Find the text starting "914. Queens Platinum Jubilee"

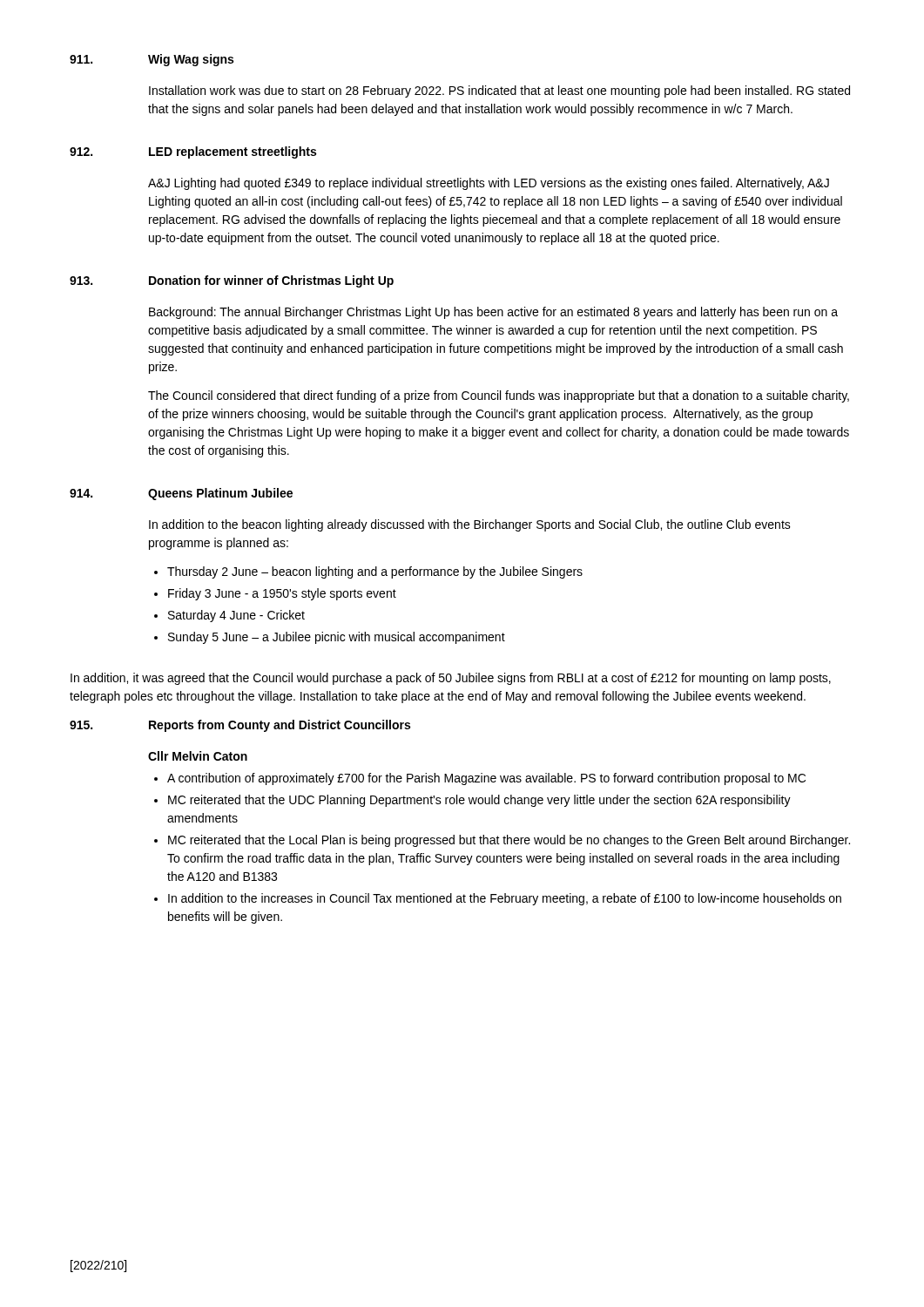tap(181, 494)
